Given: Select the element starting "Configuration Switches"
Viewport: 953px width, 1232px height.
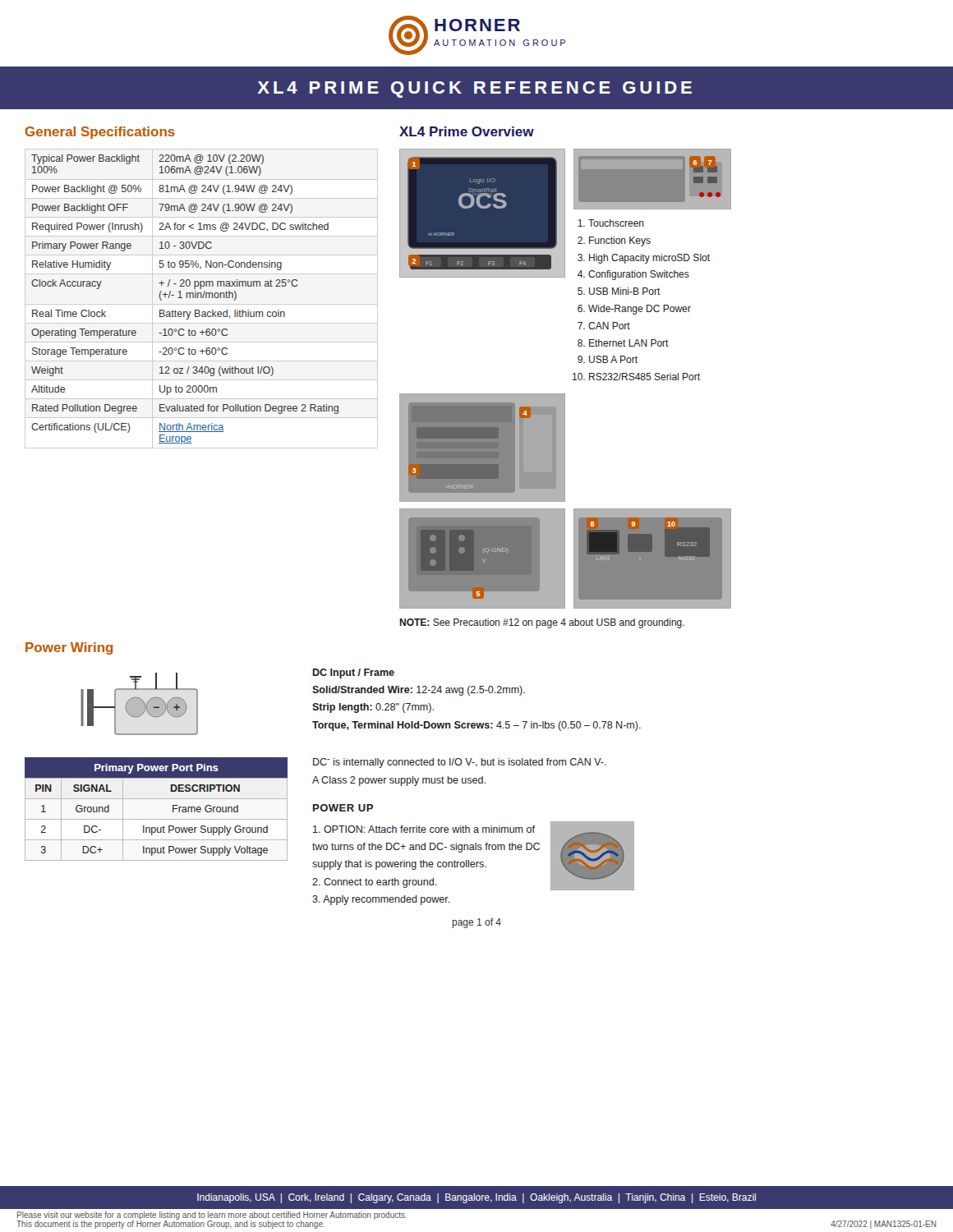Looking at the screenshot, I should click(x=639, y=275).
